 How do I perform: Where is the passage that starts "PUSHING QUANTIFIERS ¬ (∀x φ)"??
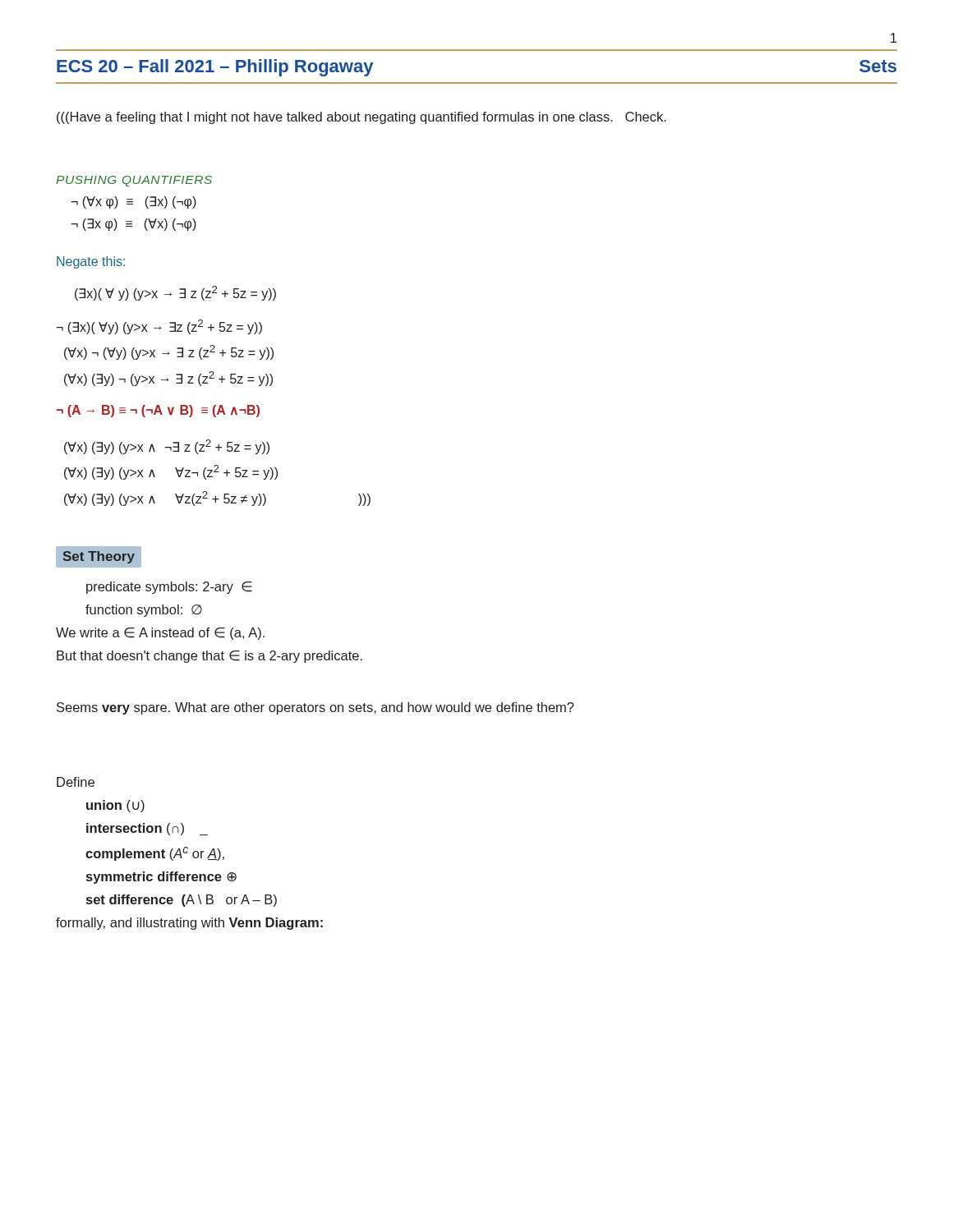[134, 204]
